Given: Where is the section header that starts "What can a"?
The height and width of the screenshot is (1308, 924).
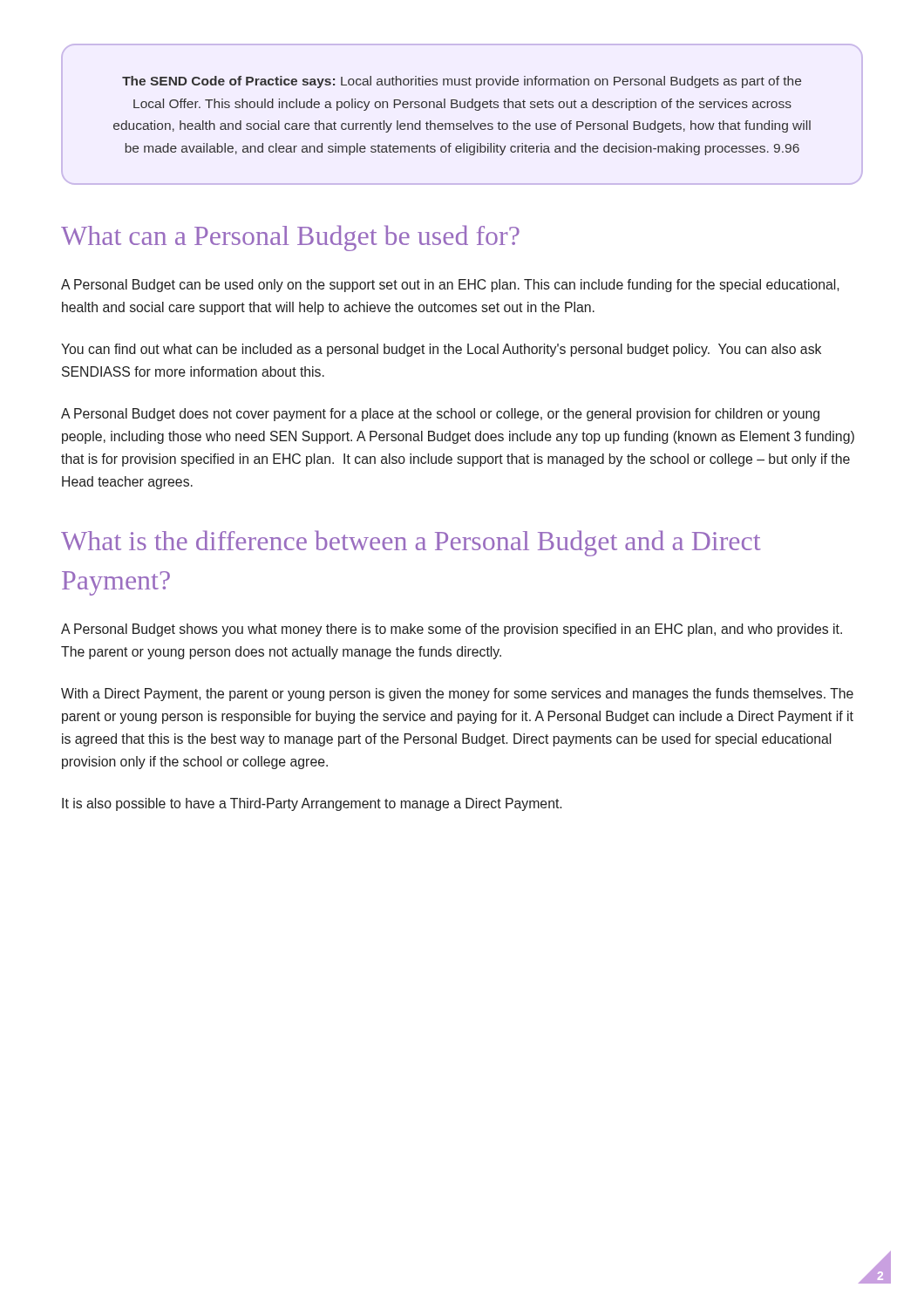Looking at the screenshot, I should click(291, 236).
